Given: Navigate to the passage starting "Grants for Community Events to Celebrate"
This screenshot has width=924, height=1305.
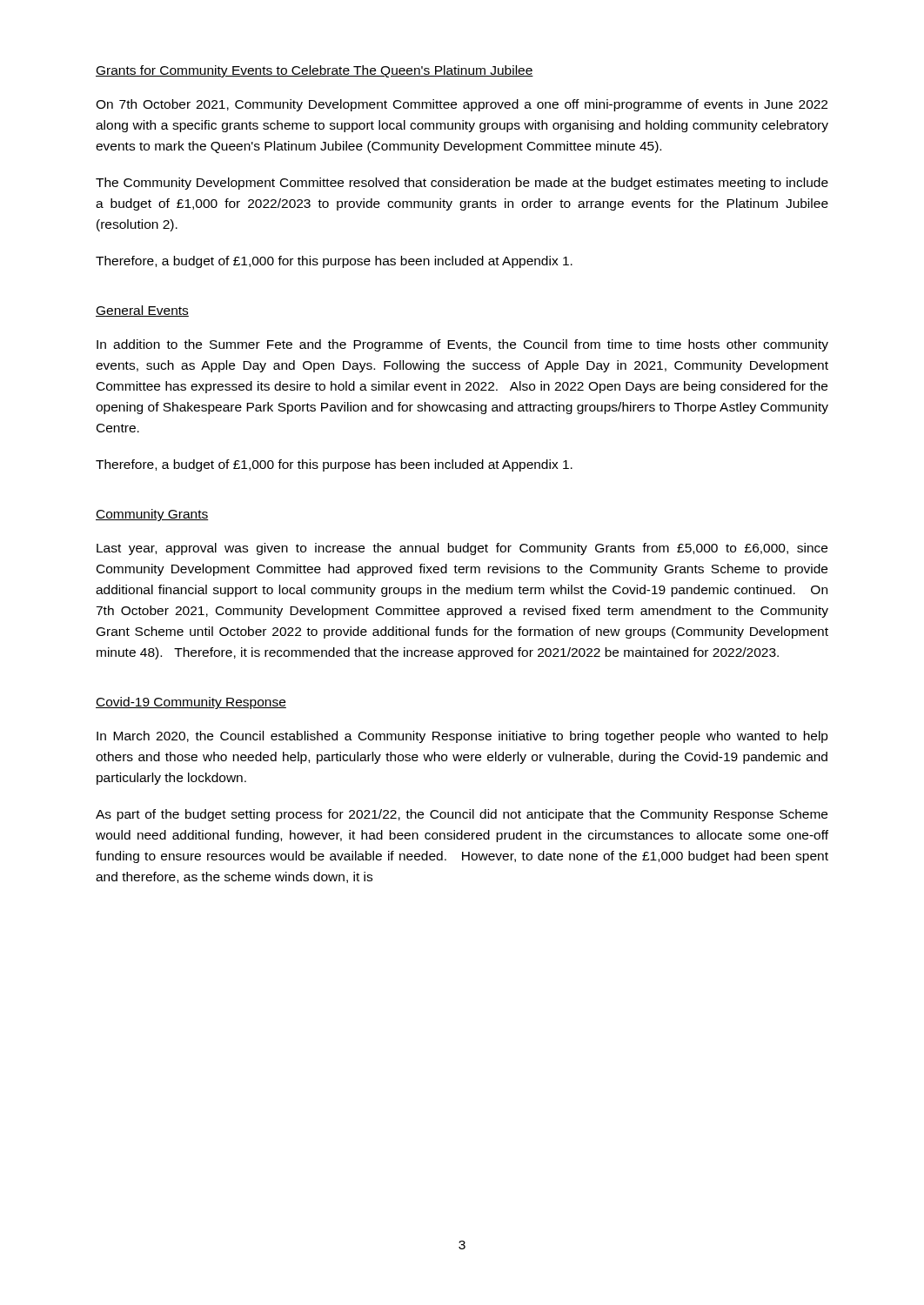Looking at the screenshot, I should 314,70.
